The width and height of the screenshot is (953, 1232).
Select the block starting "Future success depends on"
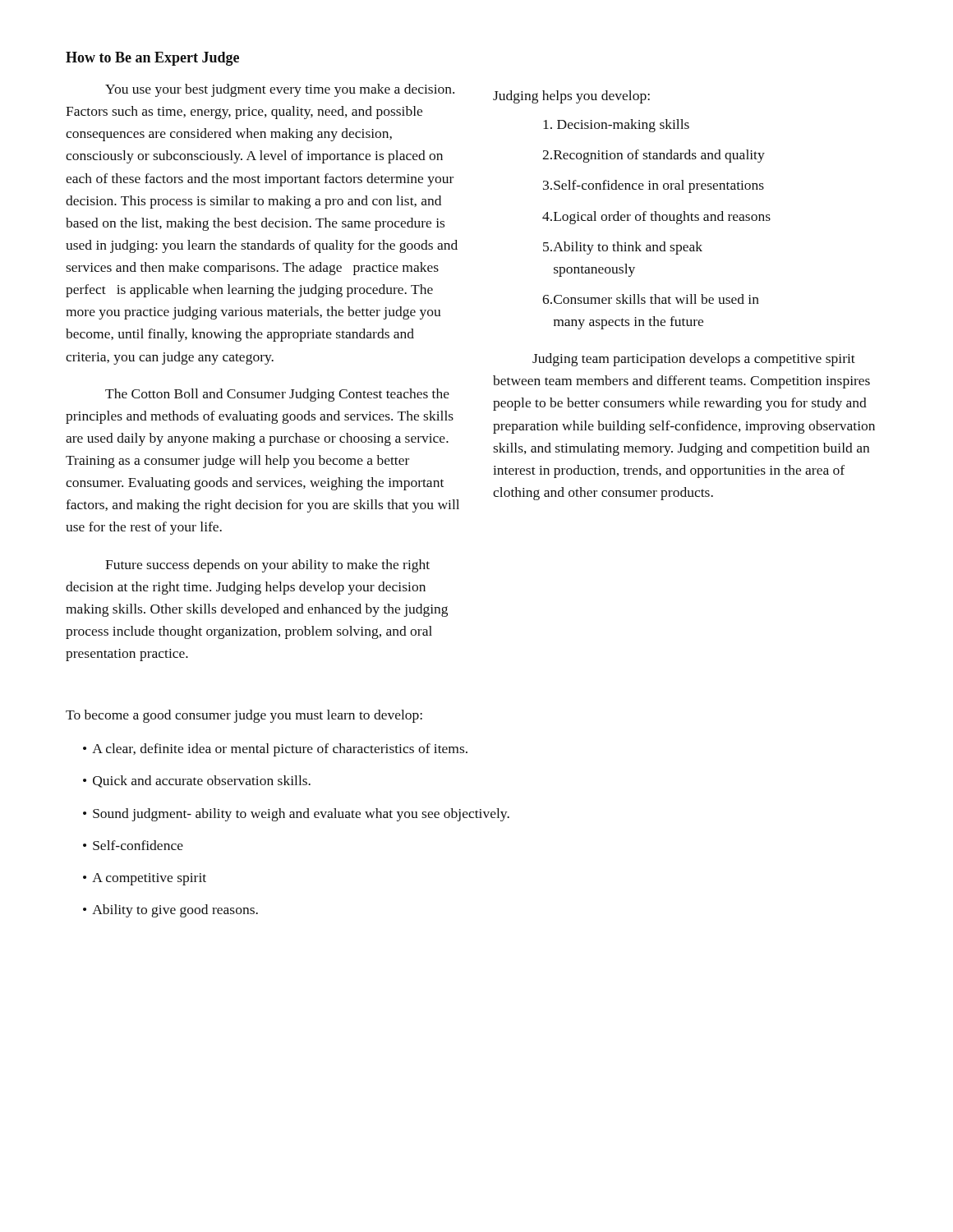(x=263, y=609)
